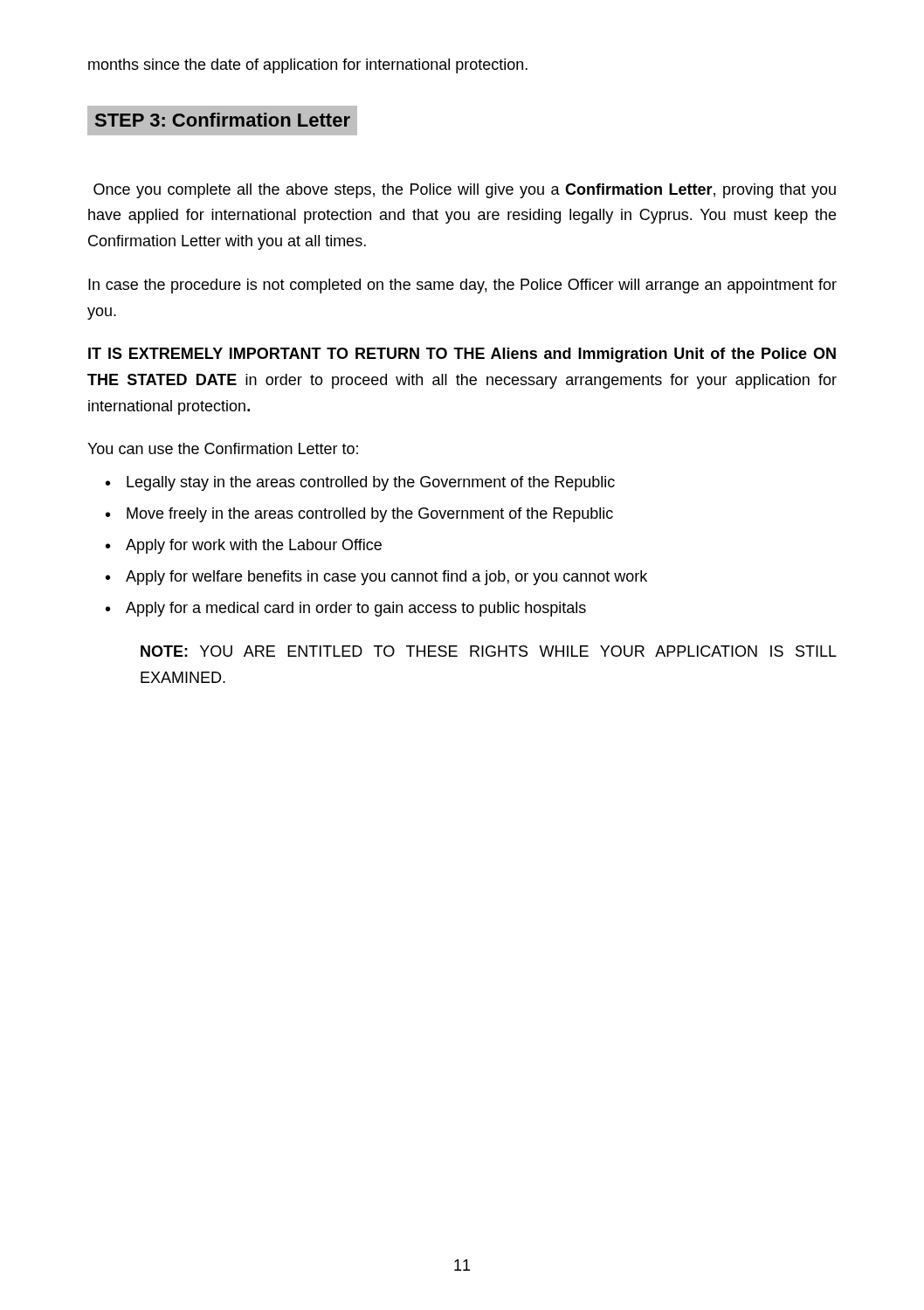Select the element starting "IT IS EXTREMELY IMPORTANT TO RETURN TO"
924x1310 pixels.
coord(462,380)
